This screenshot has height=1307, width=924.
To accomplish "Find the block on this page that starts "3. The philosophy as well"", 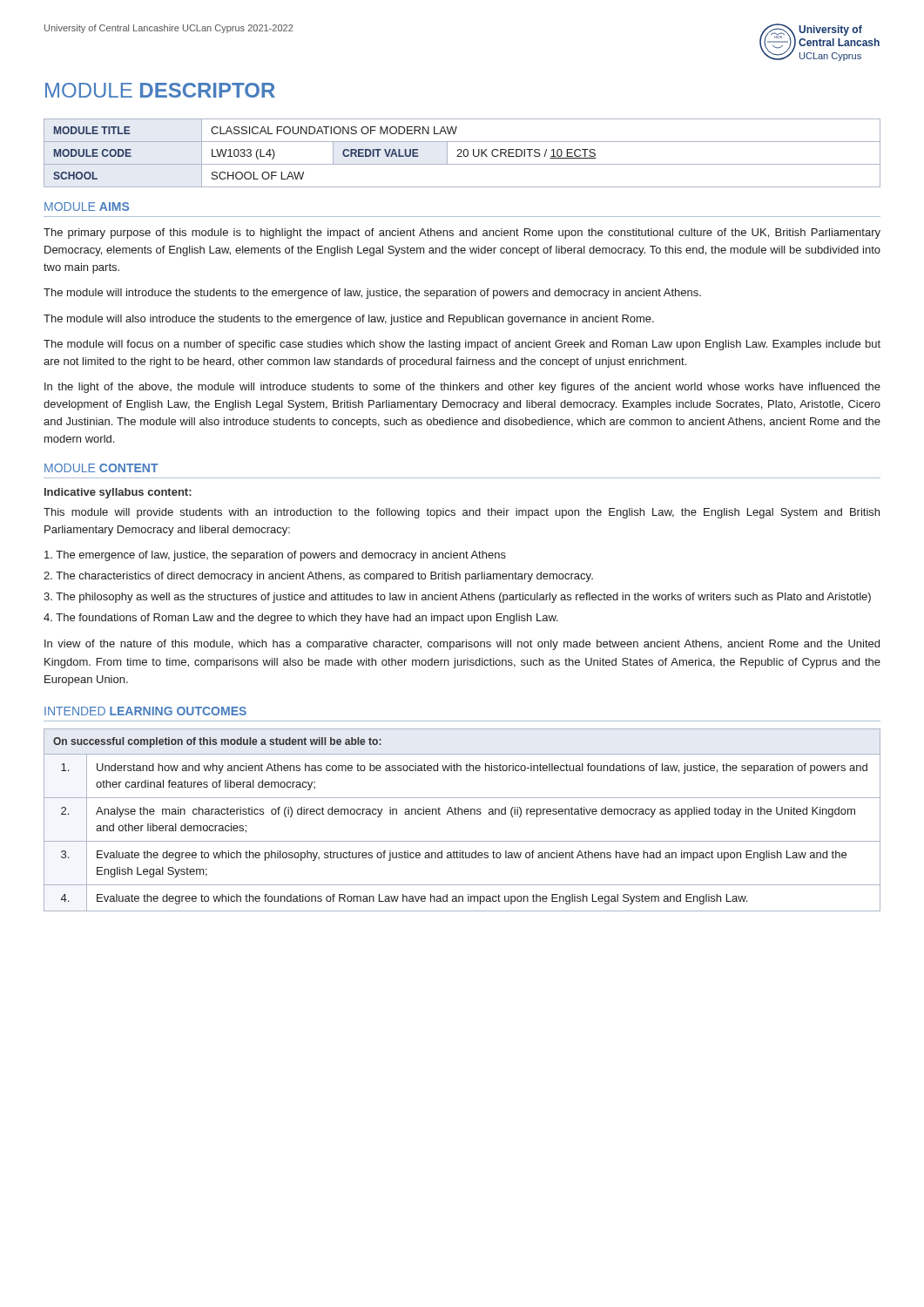I will 458,597.
